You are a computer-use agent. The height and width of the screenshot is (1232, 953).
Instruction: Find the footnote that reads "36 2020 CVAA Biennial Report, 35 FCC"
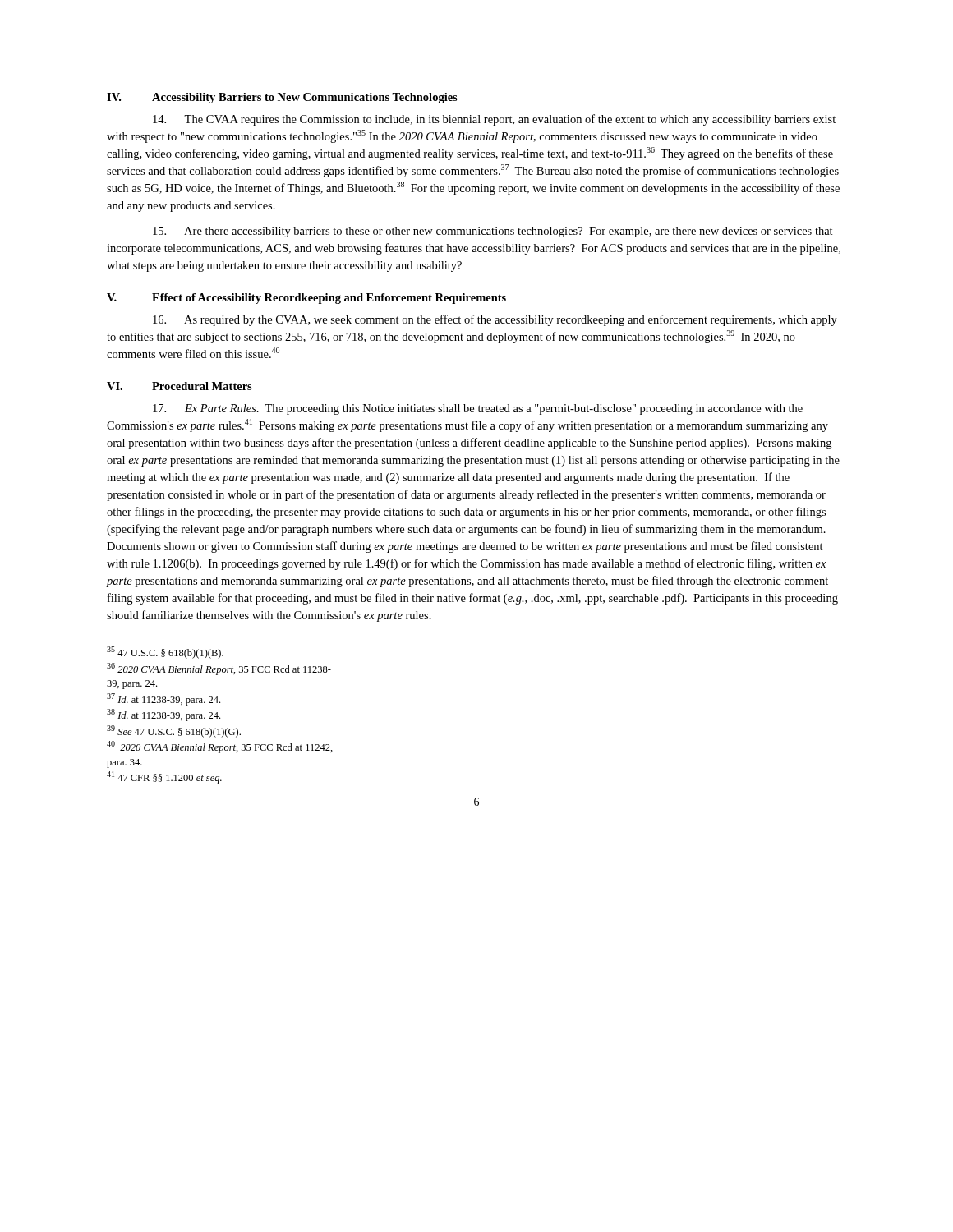(x=219, y=676)
